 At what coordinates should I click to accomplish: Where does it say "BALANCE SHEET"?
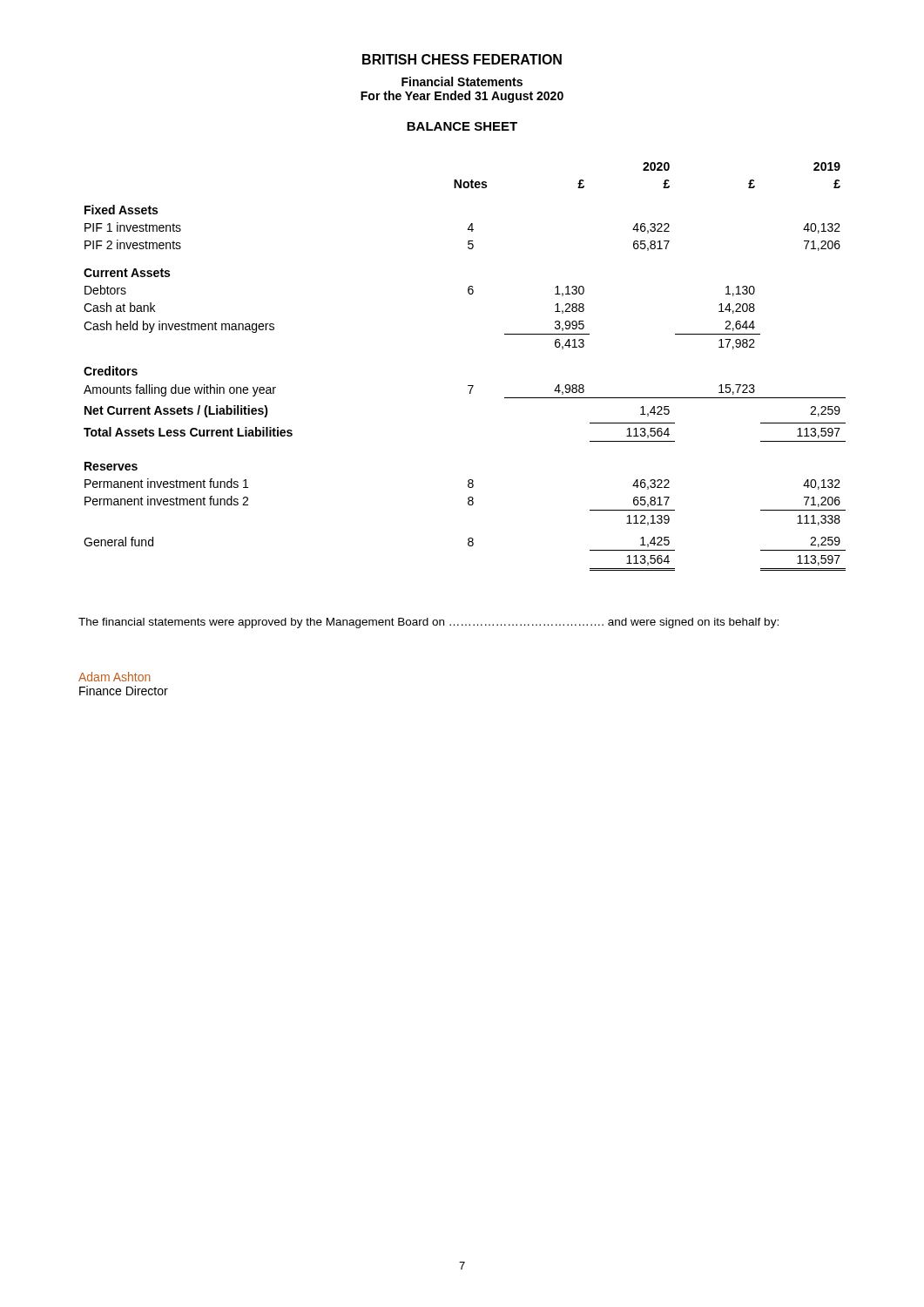(462, 126)
